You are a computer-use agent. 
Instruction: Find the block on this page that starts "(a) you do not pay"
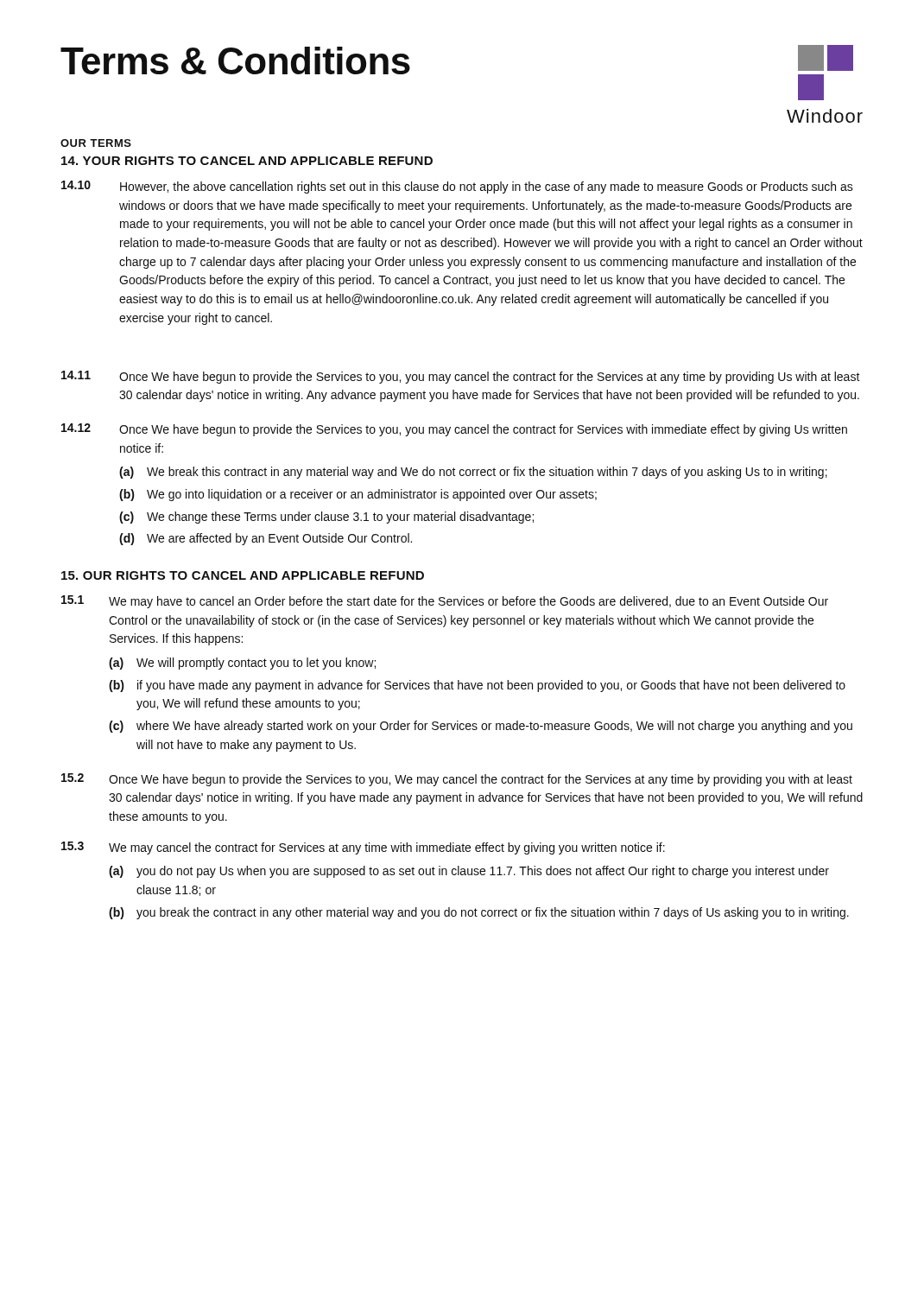pyautogui.click(x=486, y=881)
